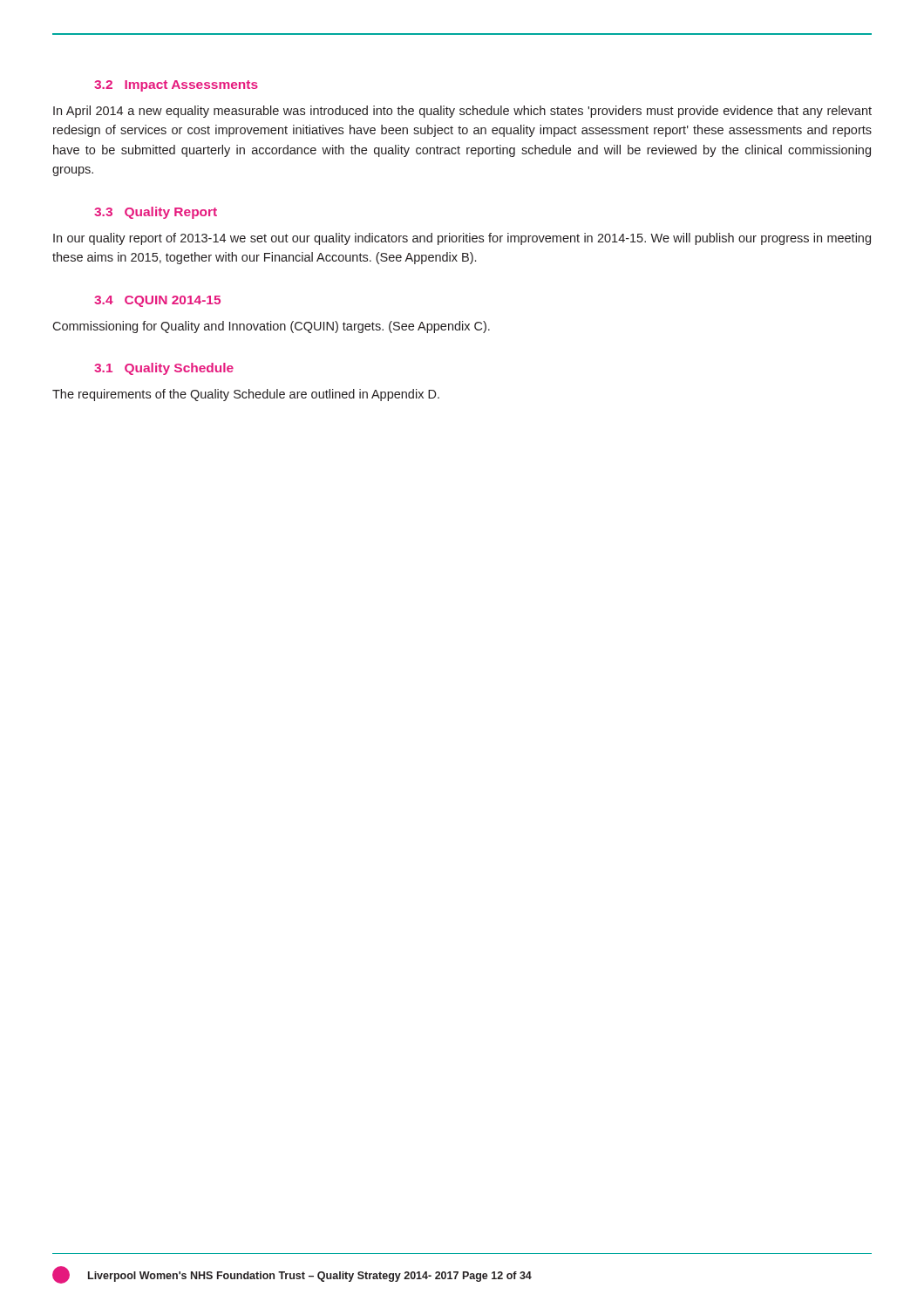
Task: Click on the passage starting "In our quality report"
Action: point(462,248)
